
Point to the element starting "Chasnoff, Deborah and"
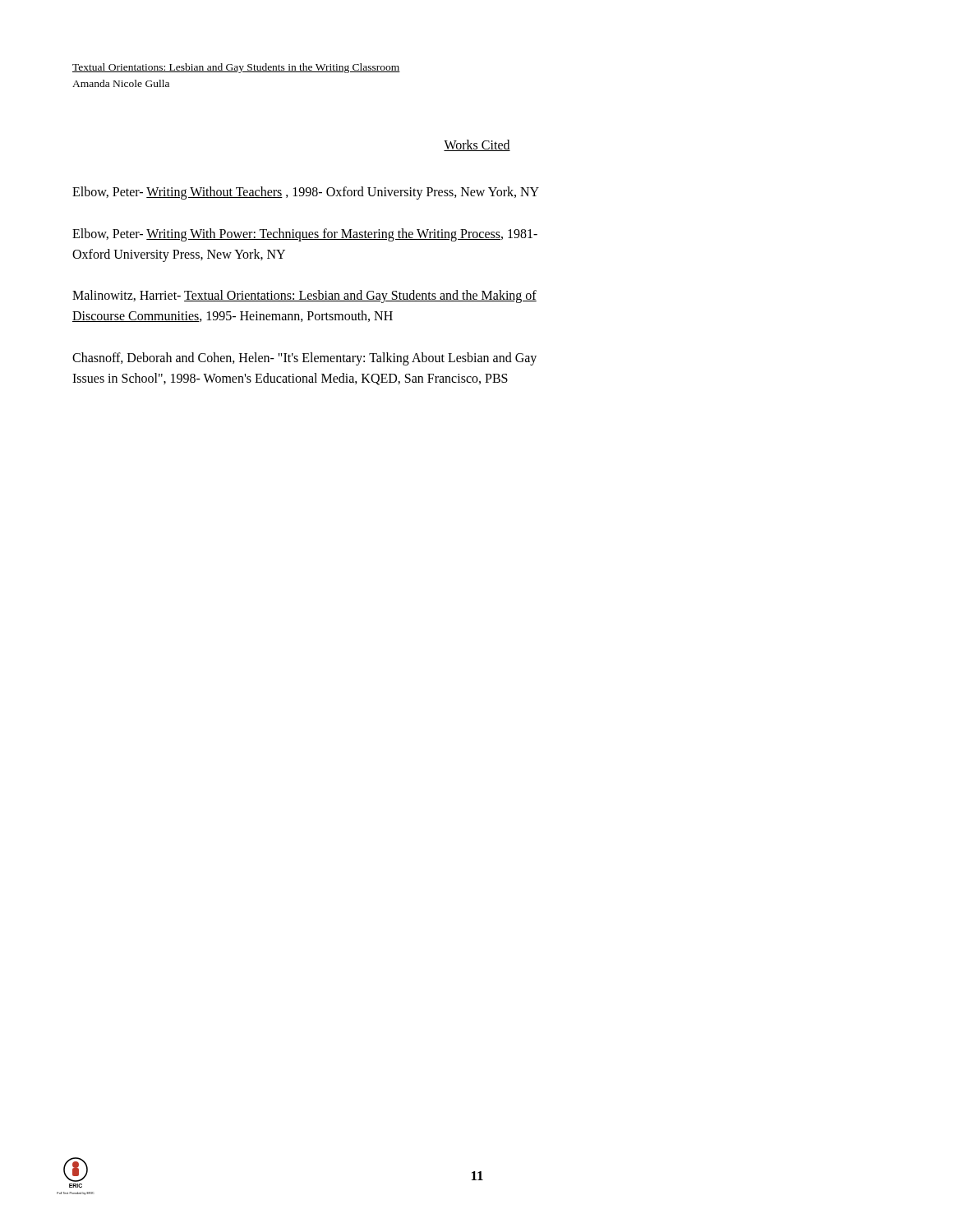[x=305, y=368]
